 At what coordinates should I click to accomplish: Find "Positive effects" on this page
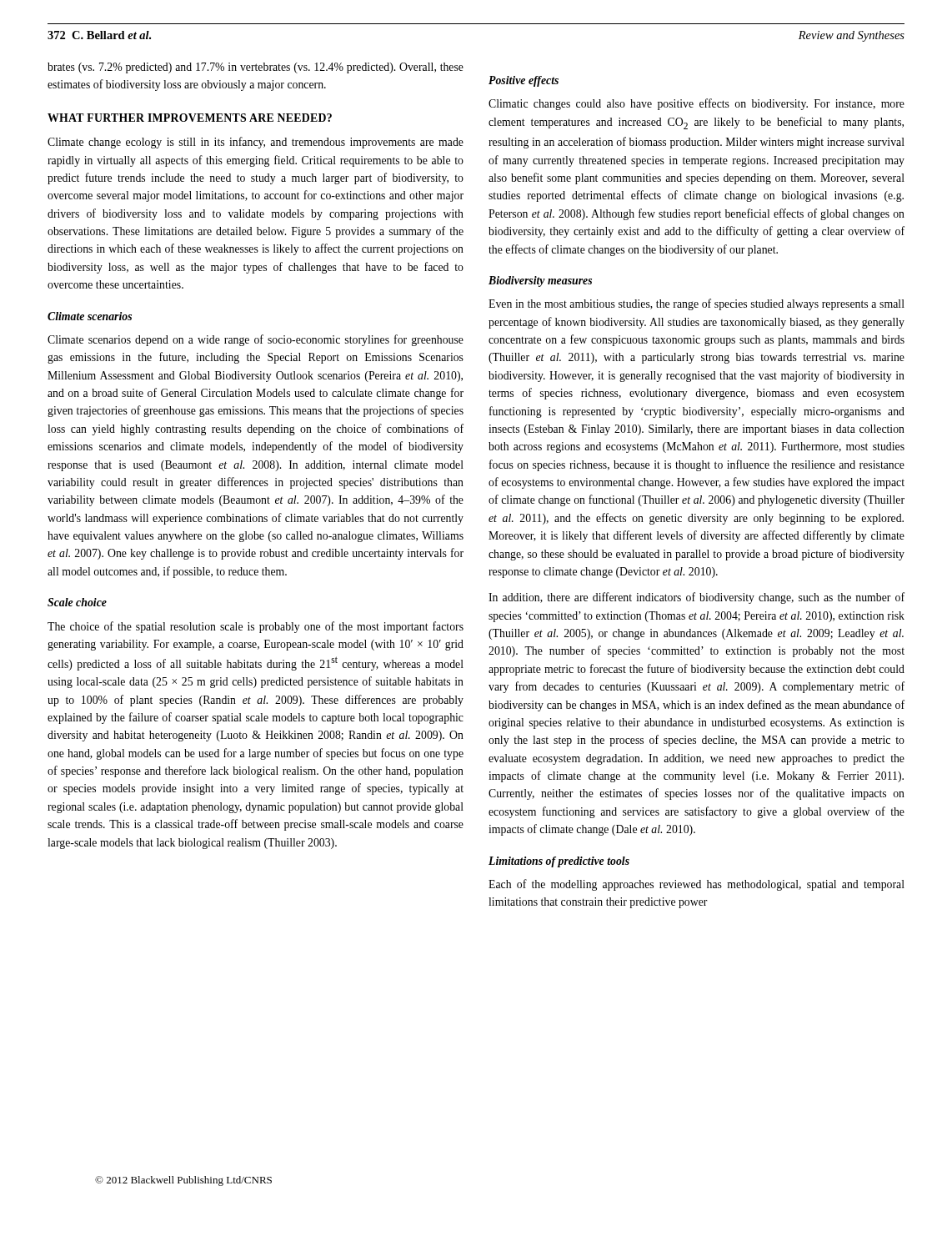(x=524, y=80)
